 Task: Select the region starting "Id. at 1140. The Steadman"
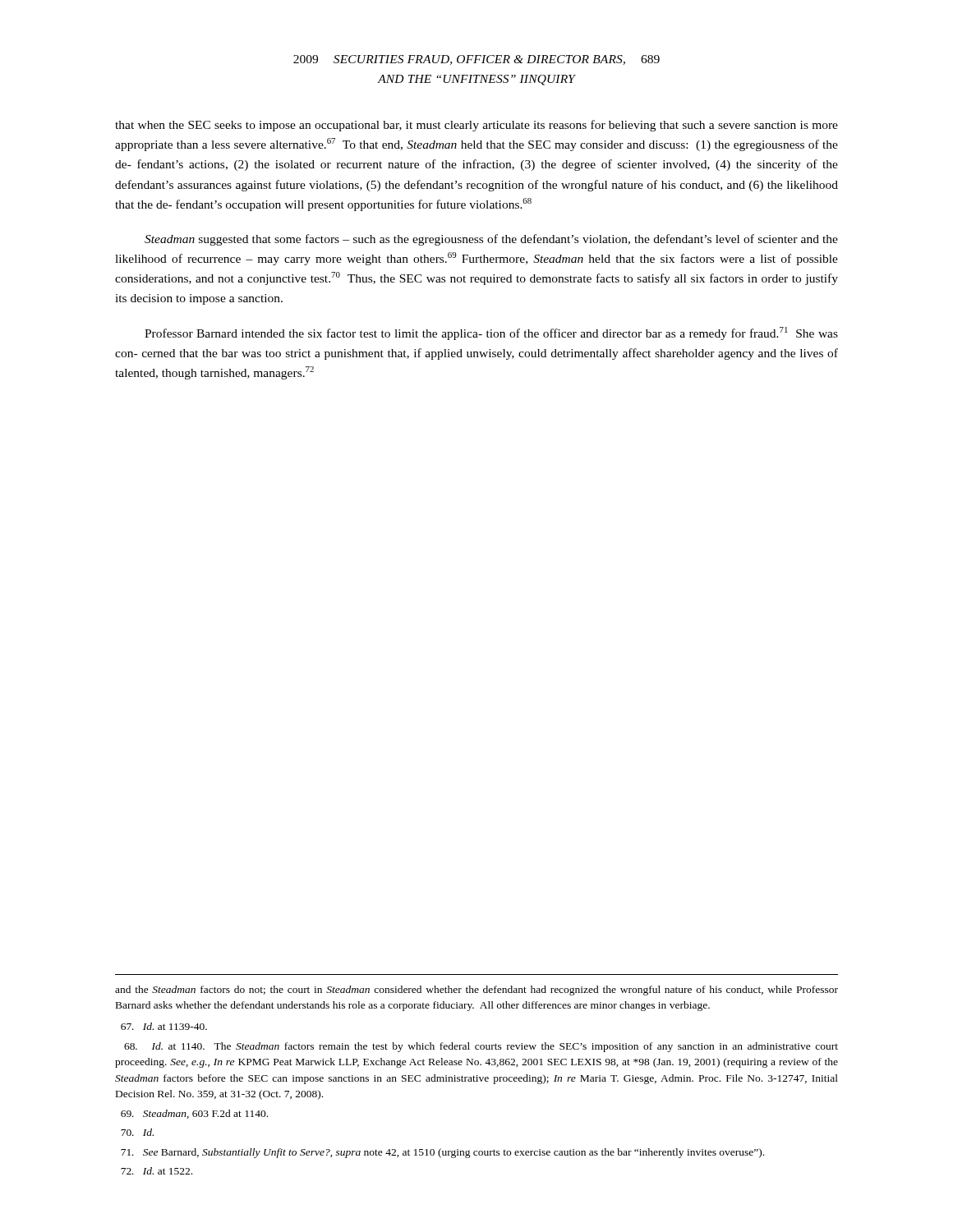tap(476, 1070)
